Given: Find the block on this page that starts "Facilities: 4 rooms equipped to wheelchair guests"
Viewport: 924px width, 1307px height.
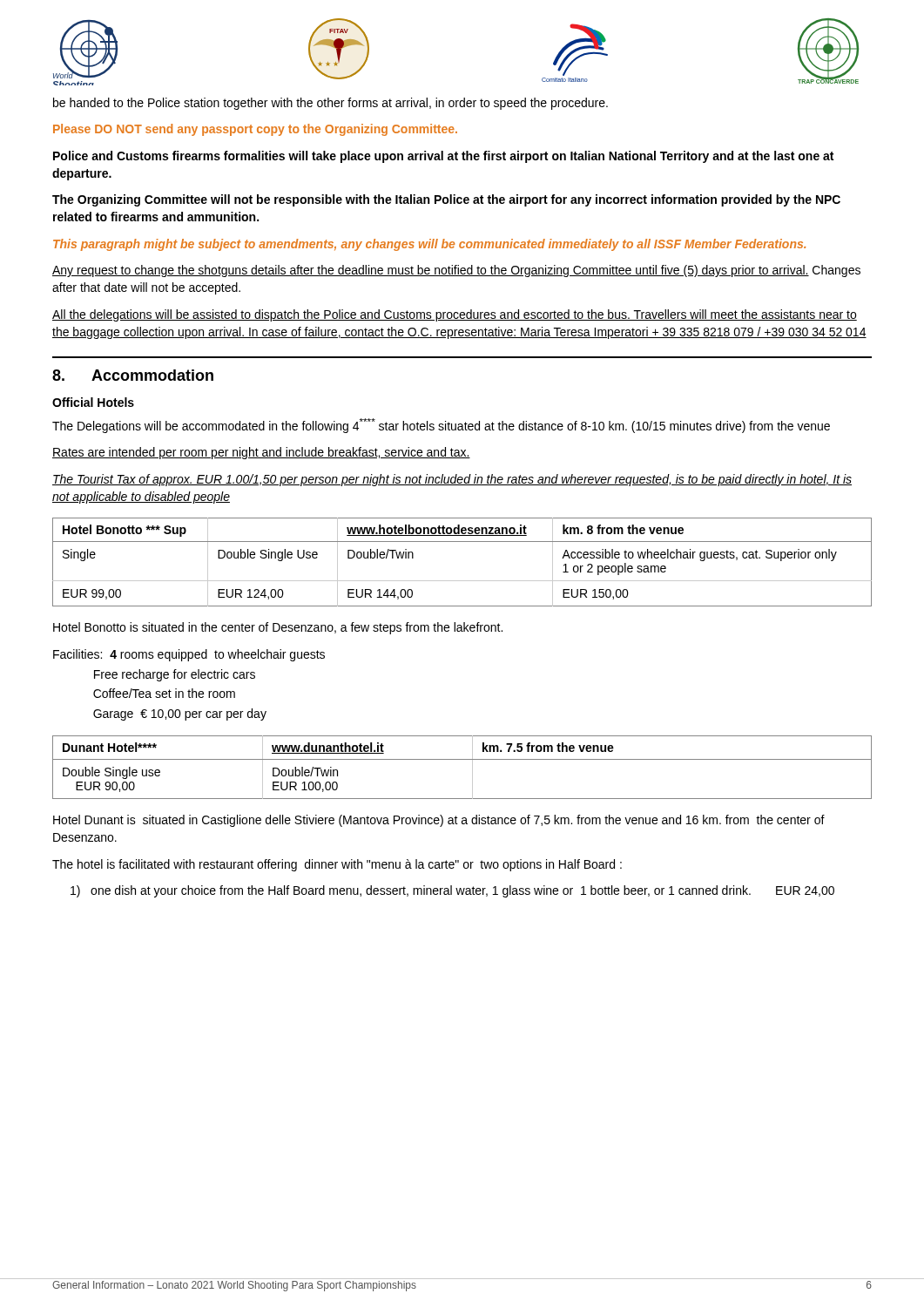Looking at the screenshot, I should tap(189, 684).
